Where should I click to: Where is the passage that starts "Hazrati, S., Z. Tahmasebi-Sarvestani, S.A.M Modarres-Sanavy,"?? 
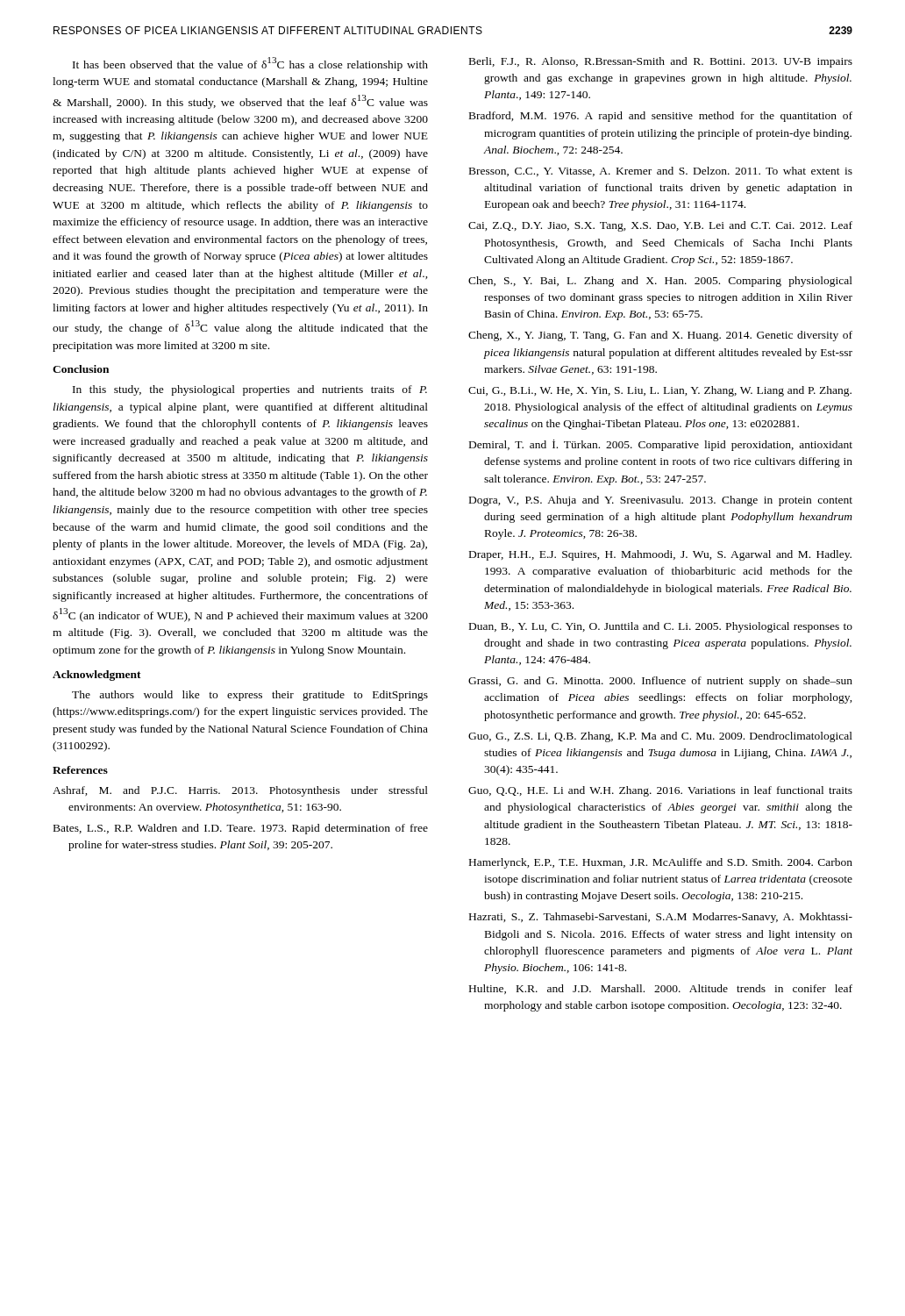tap(660, 942)
